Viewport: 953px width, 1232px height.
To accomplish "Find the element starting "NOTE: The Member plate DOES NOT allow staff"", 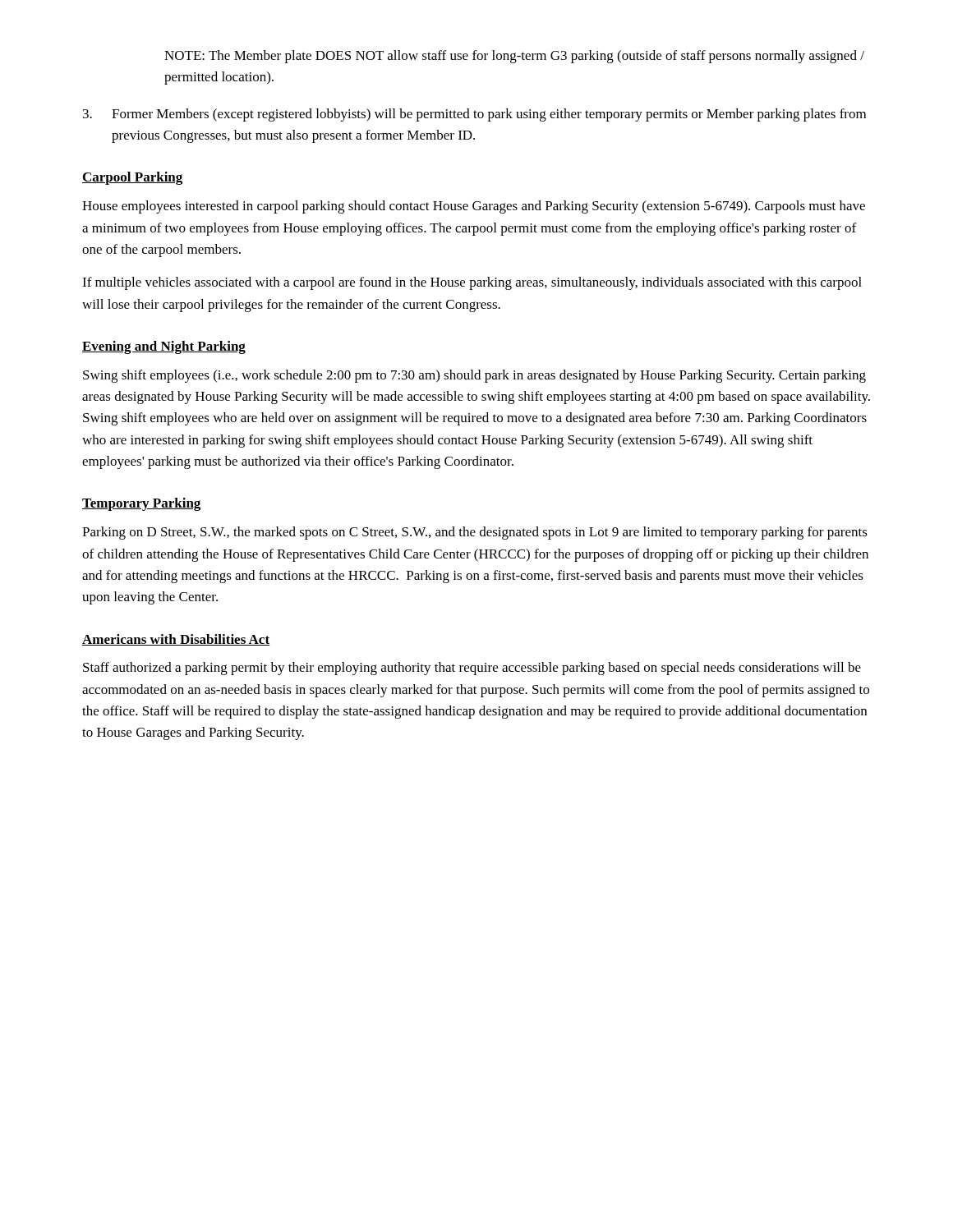I will coord(514,66).
